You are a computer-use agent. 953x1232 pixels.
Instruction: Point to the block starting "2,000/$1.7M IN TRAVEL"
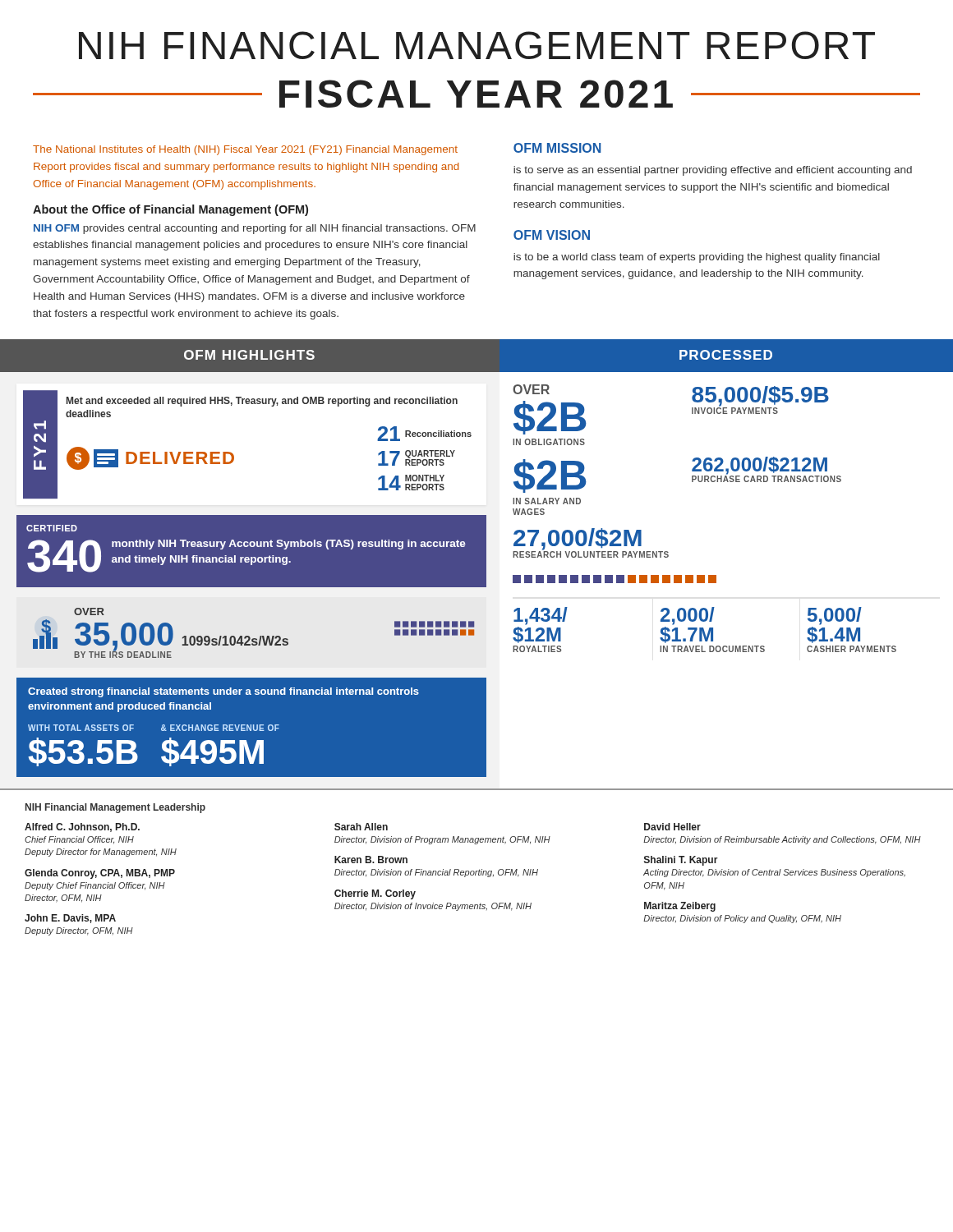click(688, 616)
